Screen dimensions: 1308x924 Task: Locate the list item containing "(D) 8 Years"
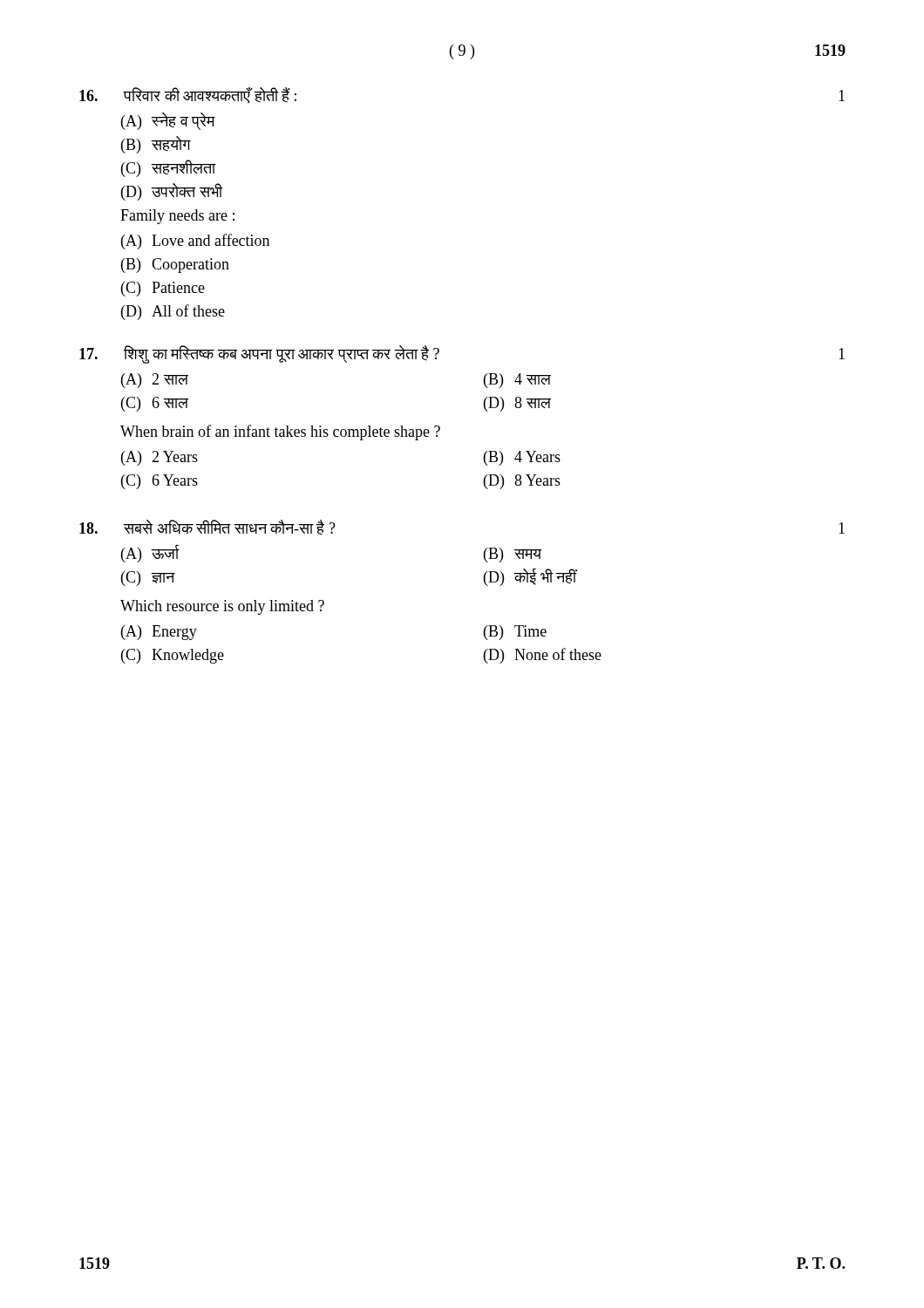522,482
